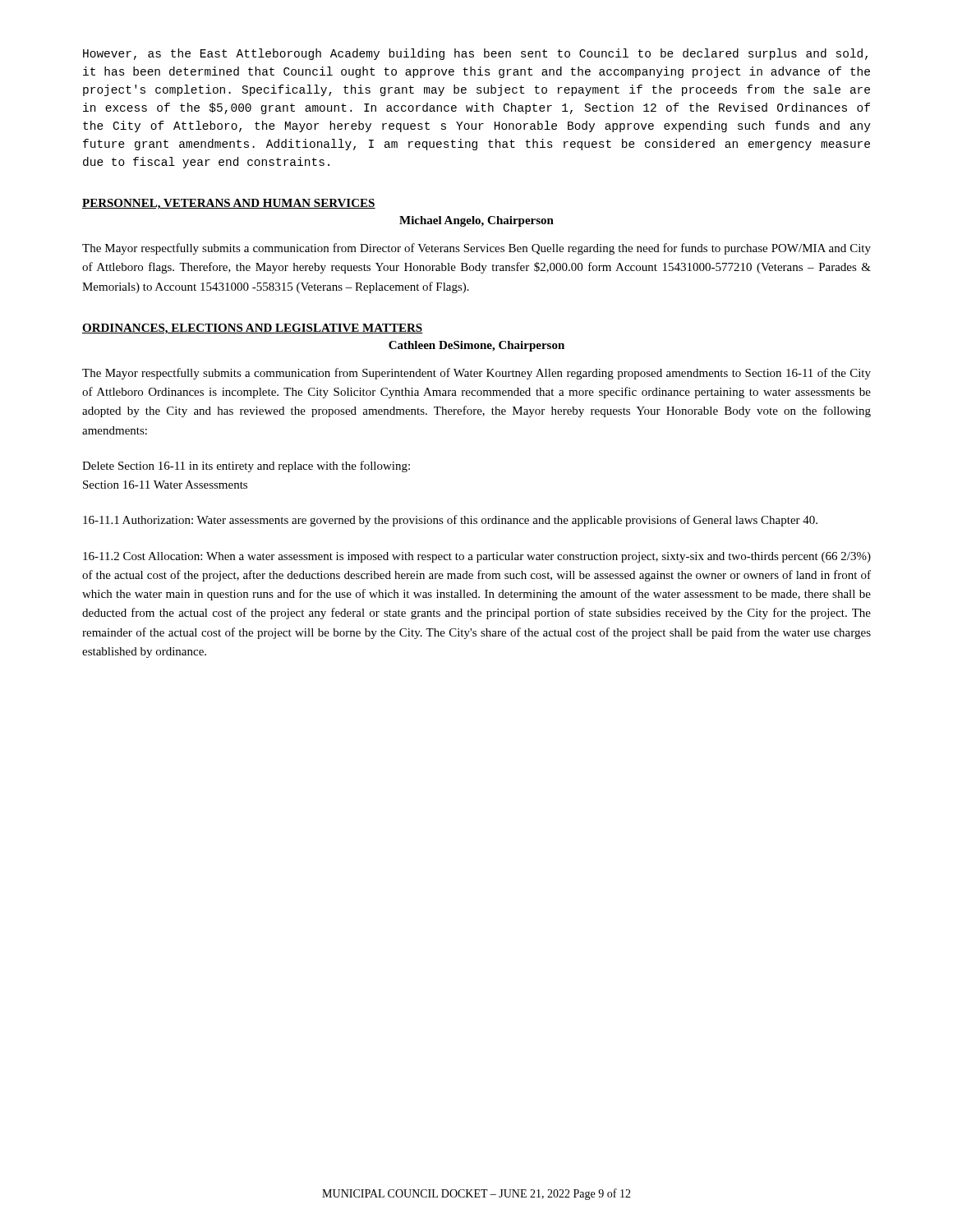
Task: Click on the element starting "Cathleen DeSimone, Chairperson"
Action: (476, 345)
